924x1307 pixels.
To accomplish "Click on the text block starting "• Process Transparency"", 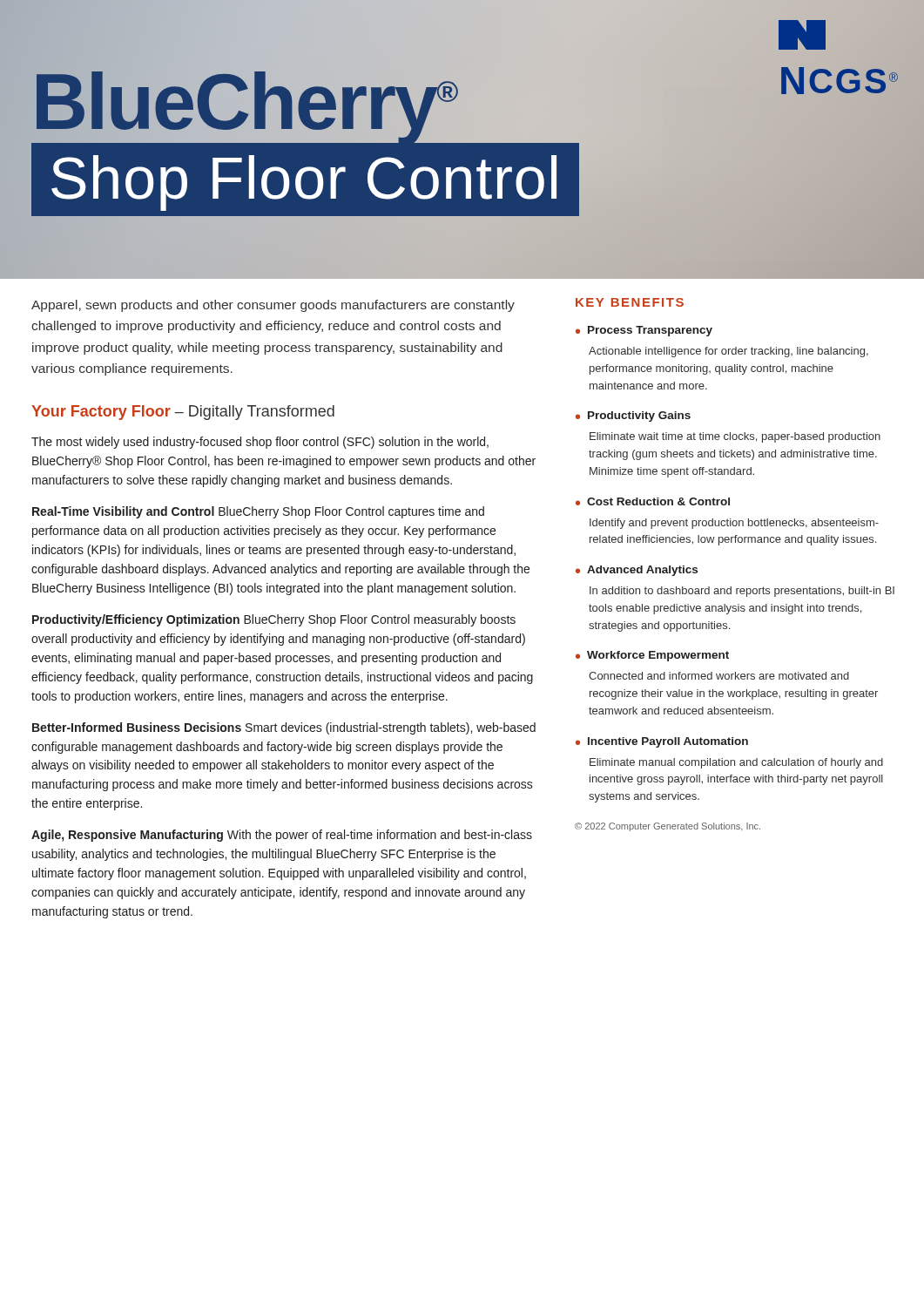I will [x=735, y=359].
